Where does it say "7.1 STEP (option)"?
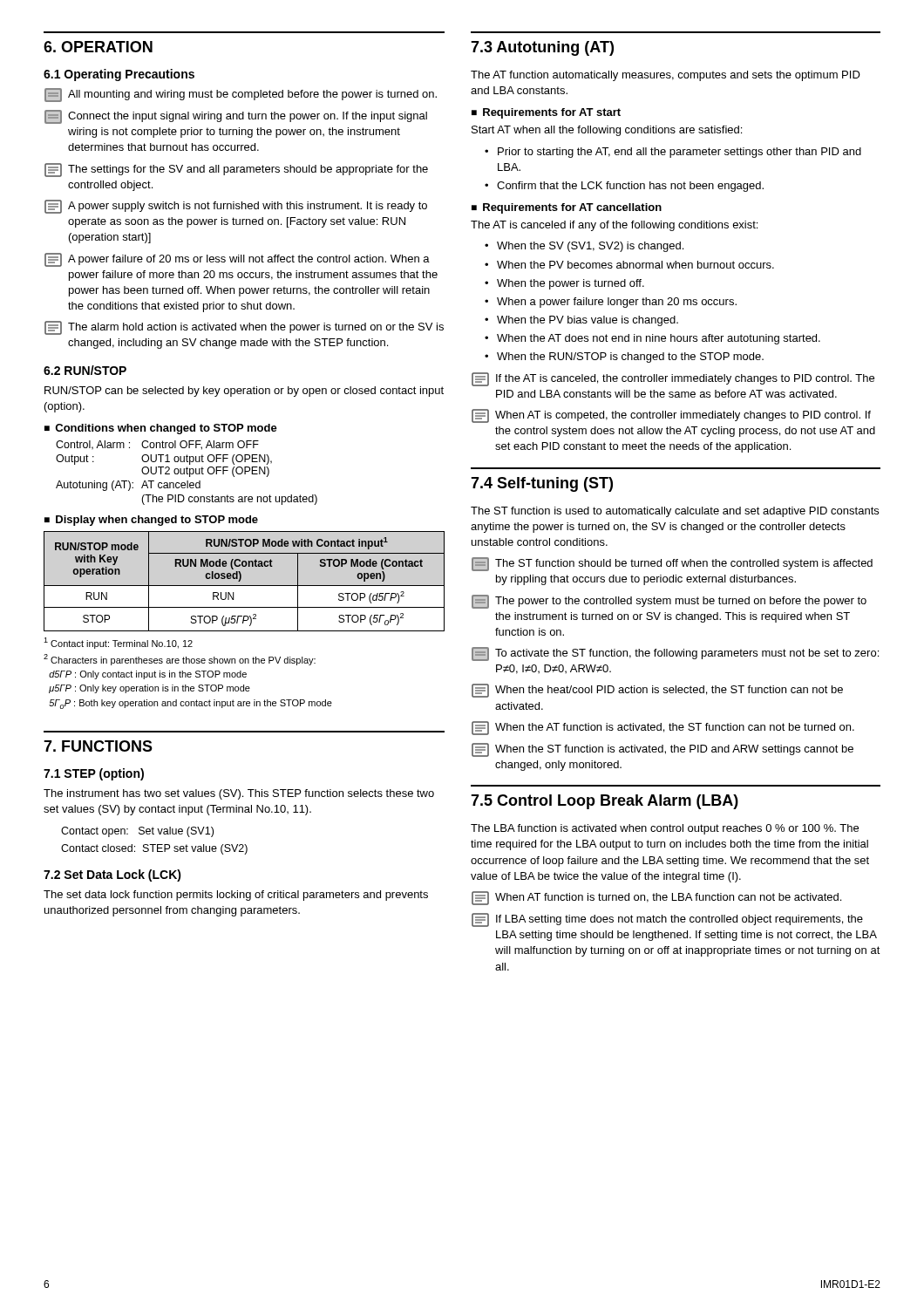This screenshot has width=924, height=1308. 94,774
